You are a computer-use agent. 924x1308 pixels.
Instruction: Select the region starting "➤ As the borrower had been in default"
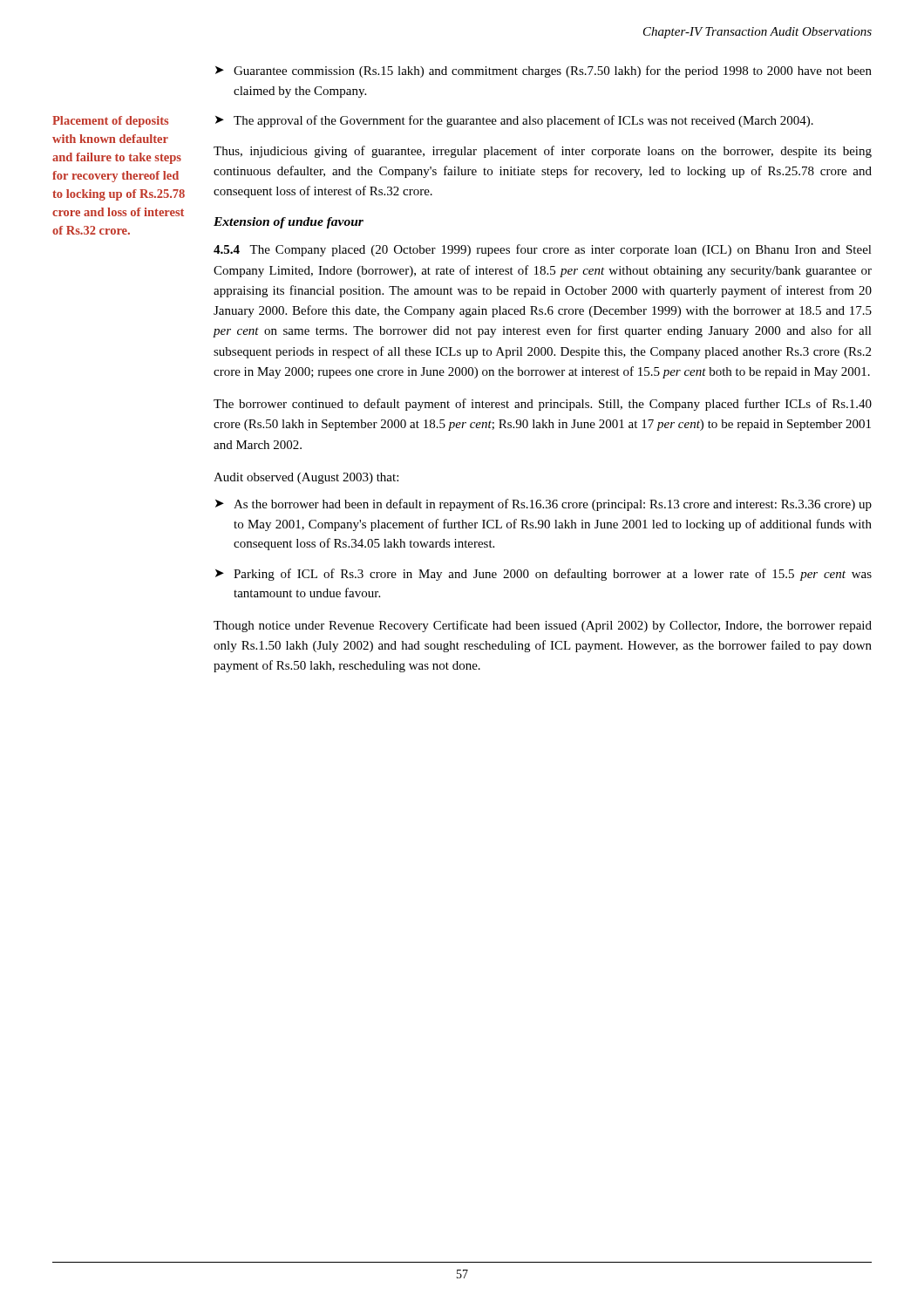(x=543, y=524)
